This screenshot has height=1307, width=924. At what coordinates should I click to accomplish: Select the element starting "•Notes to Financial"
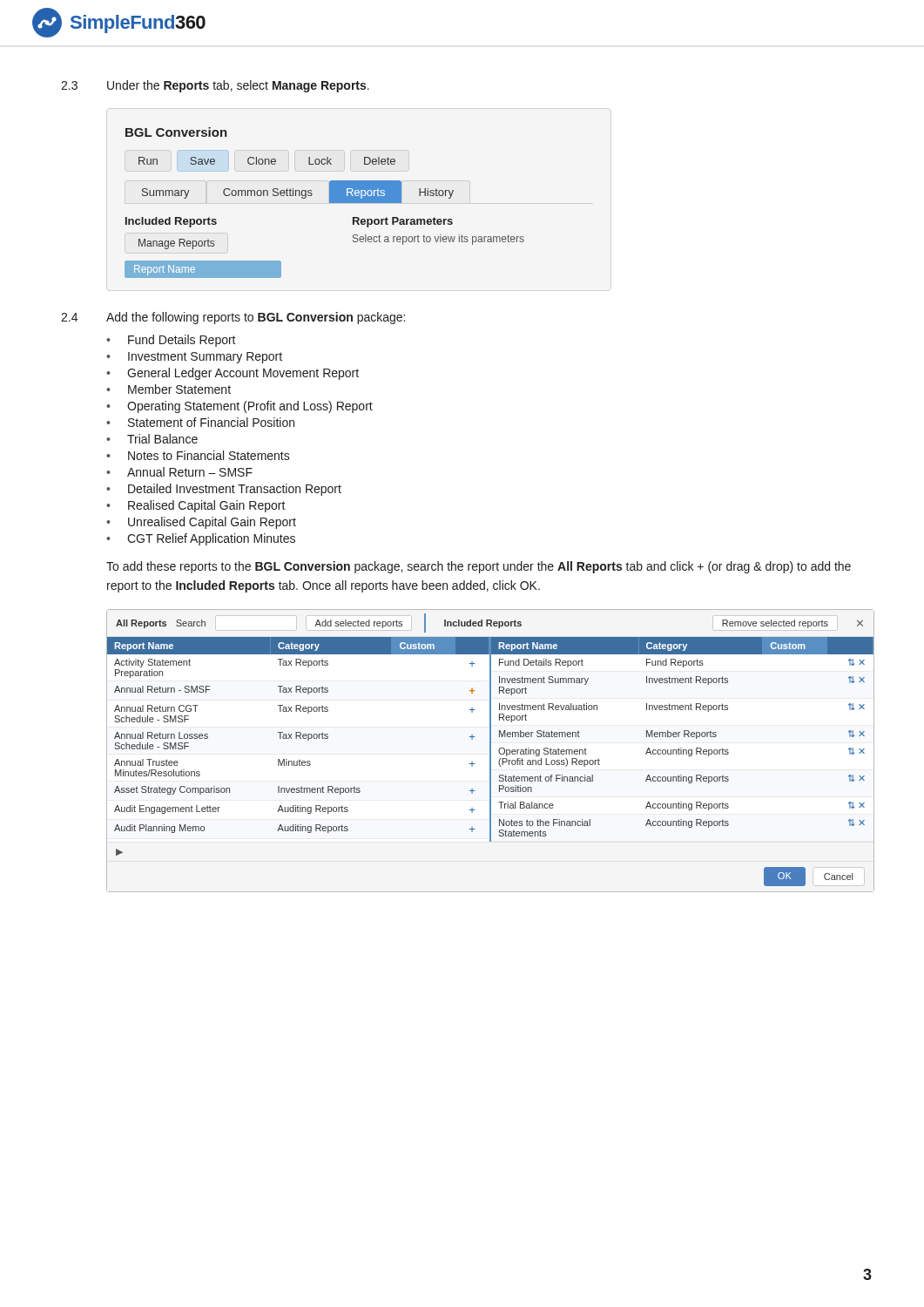pos(198,456)
